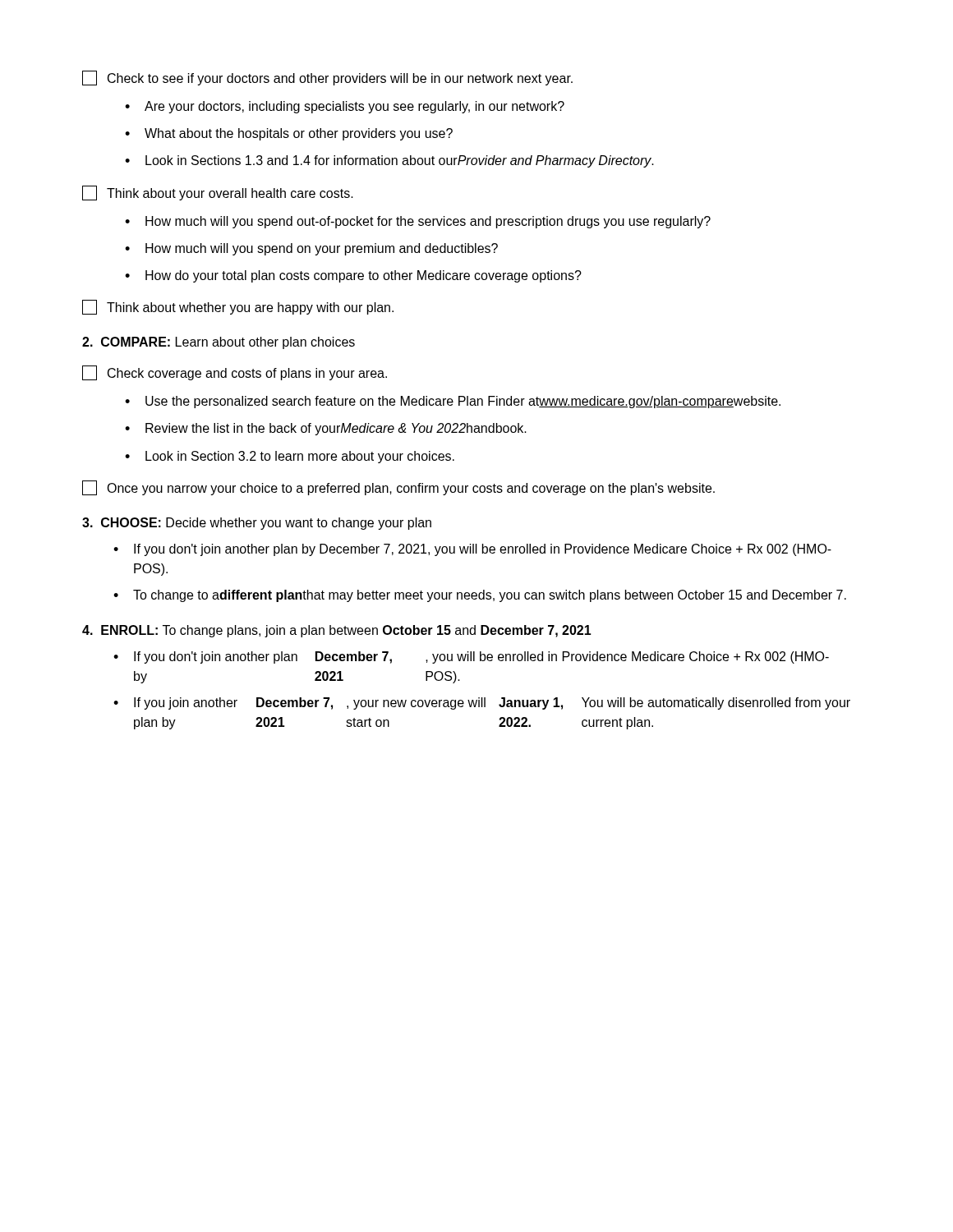The height and width of the screenshot is (1232, 953).
Task: Where is the passage that starts "Check coverage and costs of"?
Action: (235, 373)
